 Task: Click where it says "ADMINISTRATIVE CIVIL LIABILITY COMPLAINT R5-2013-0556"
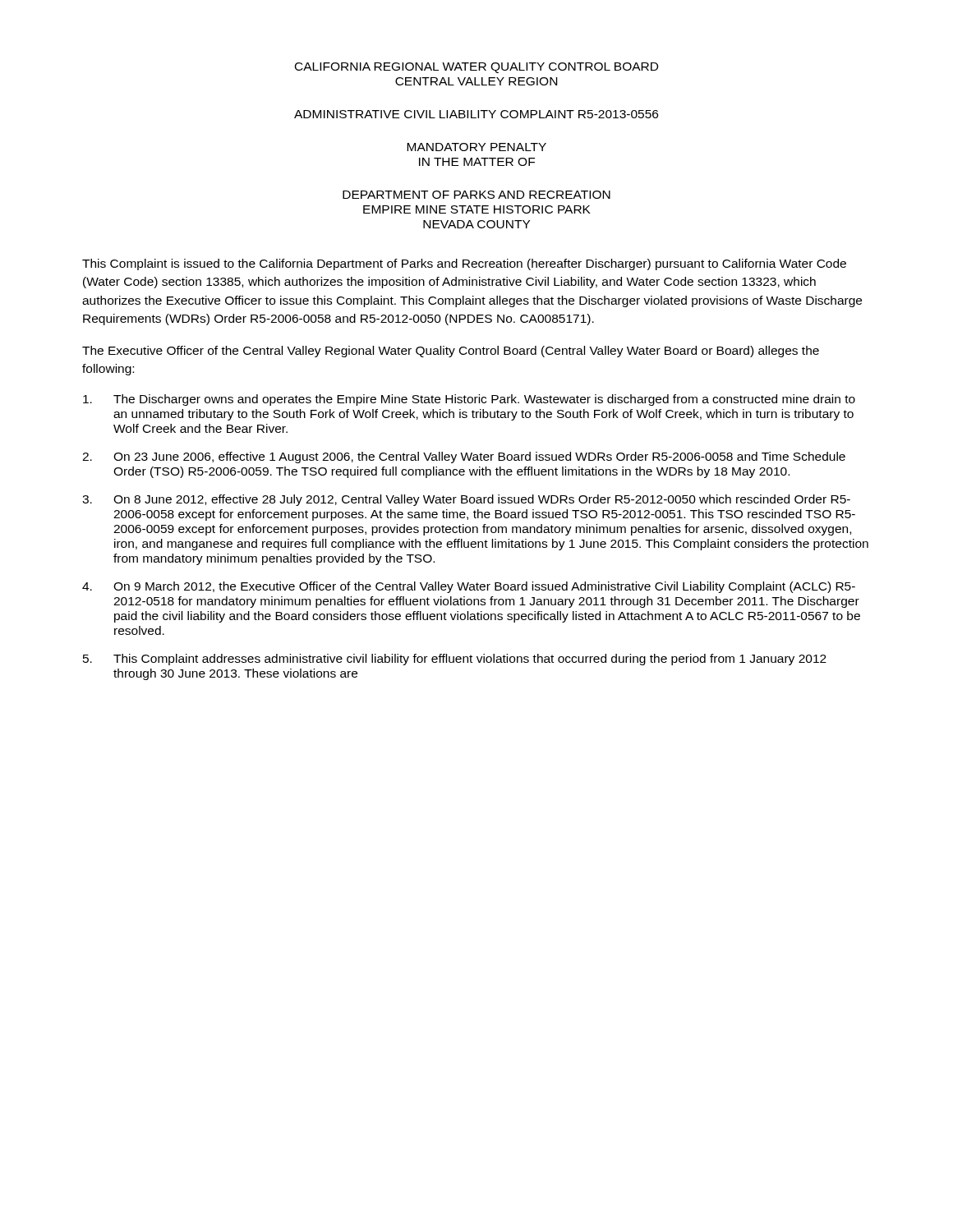click(476, 114)
